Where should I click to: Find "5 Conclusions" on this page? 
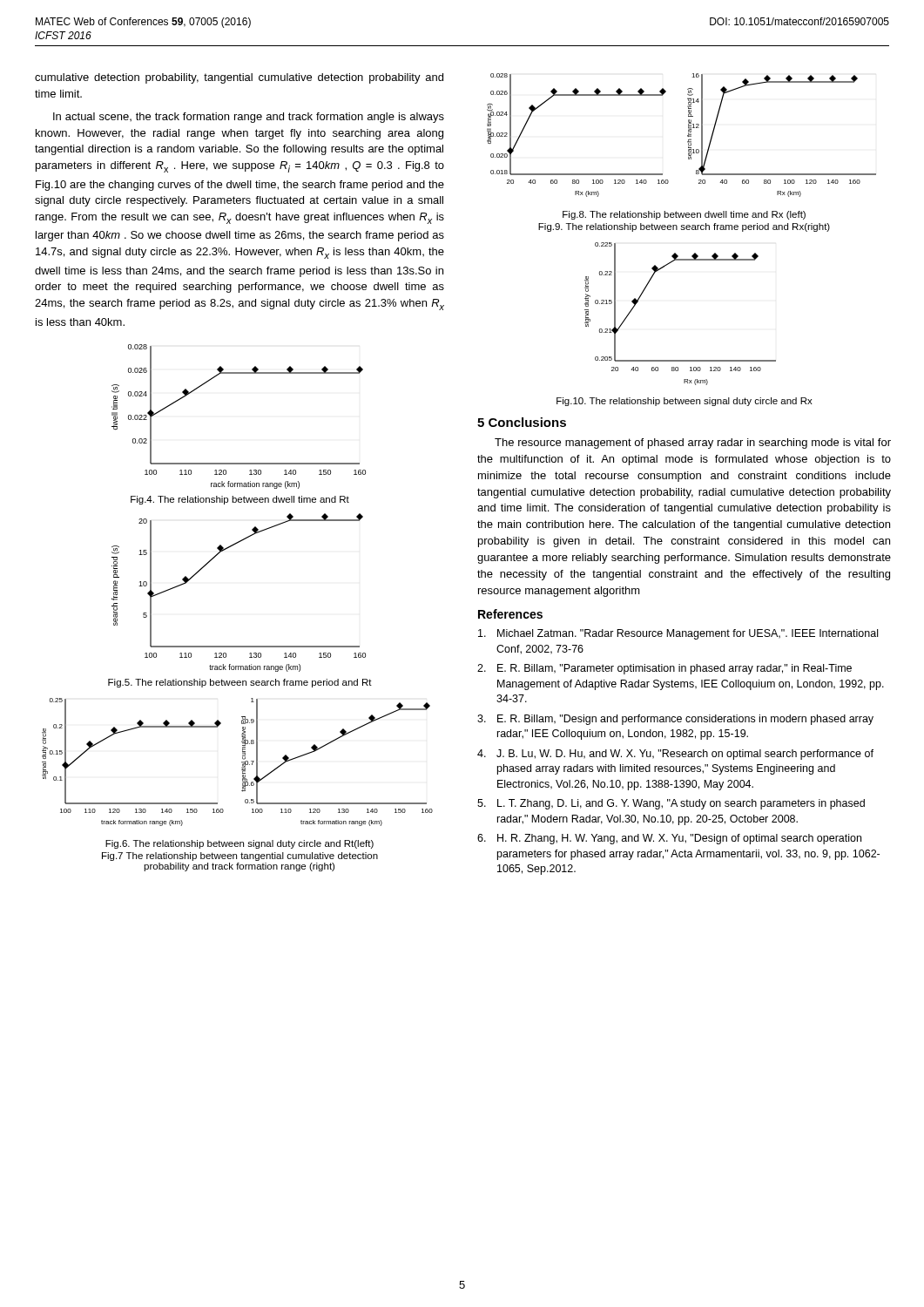[x=522, y=422]
